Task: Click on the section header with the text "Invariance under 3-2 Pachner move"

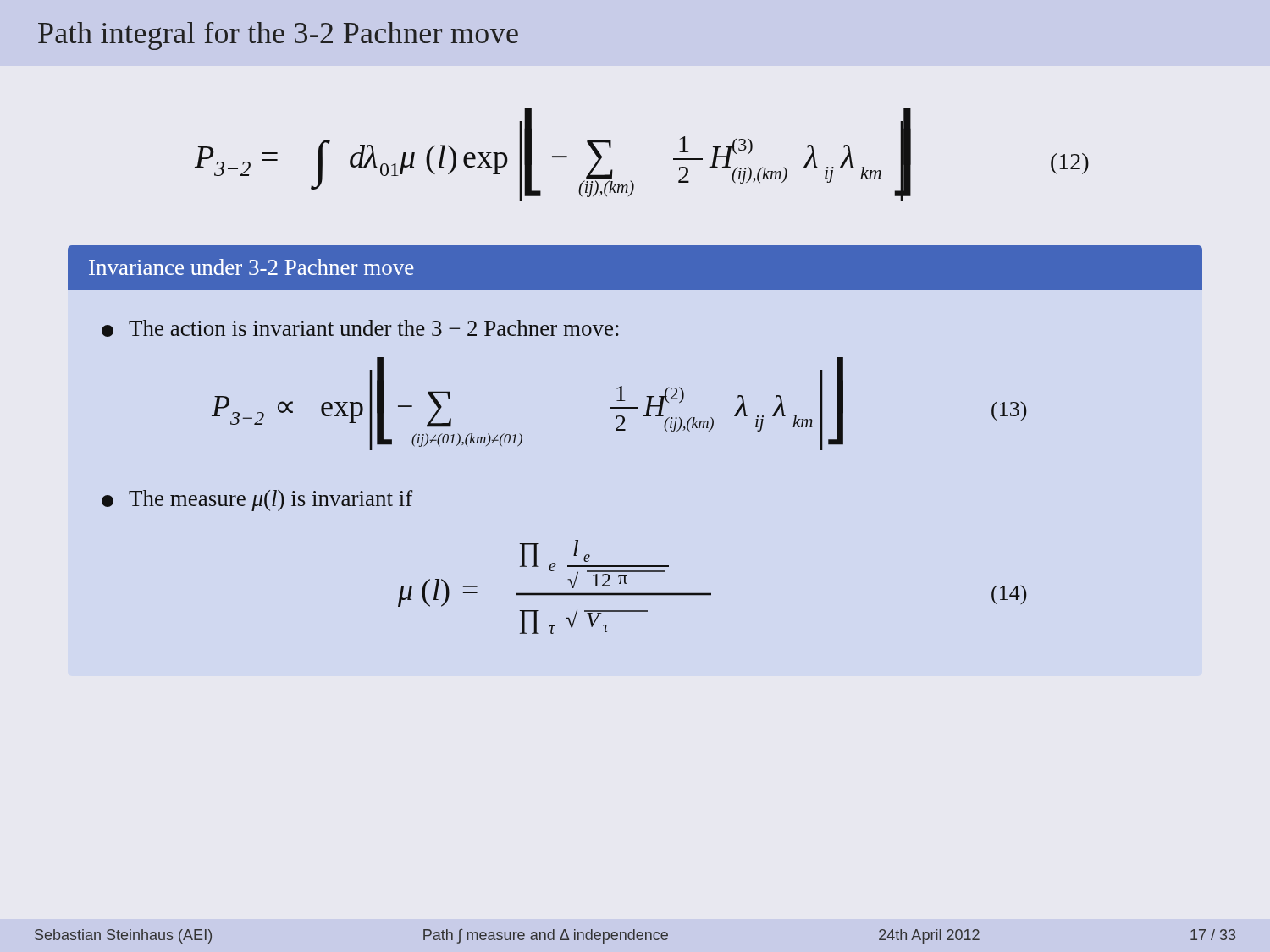Action: (251, 267)
